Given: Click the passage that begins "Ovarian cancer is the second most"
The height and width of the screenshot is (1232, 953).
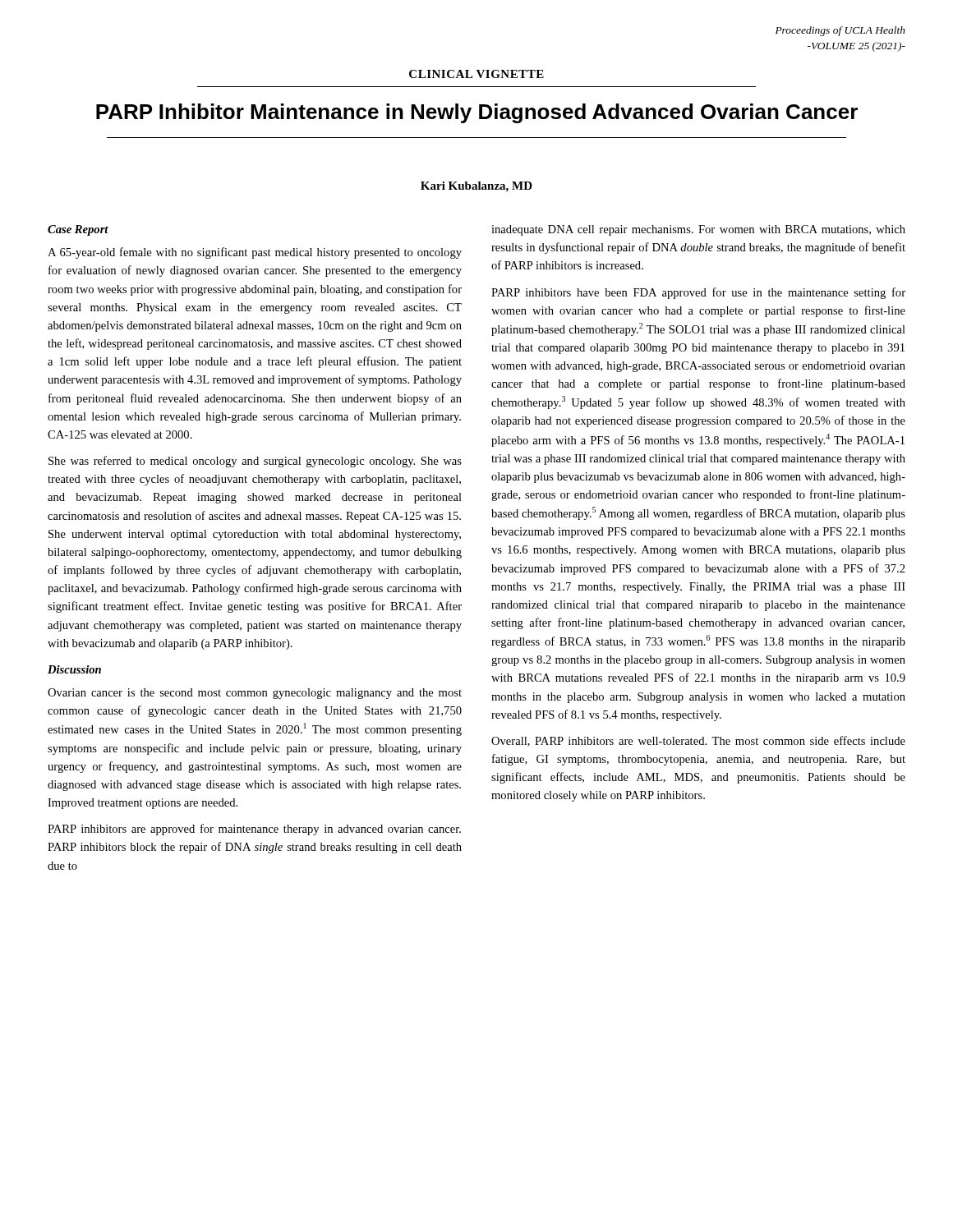Looking at the screenshot, I should (255, 748).
